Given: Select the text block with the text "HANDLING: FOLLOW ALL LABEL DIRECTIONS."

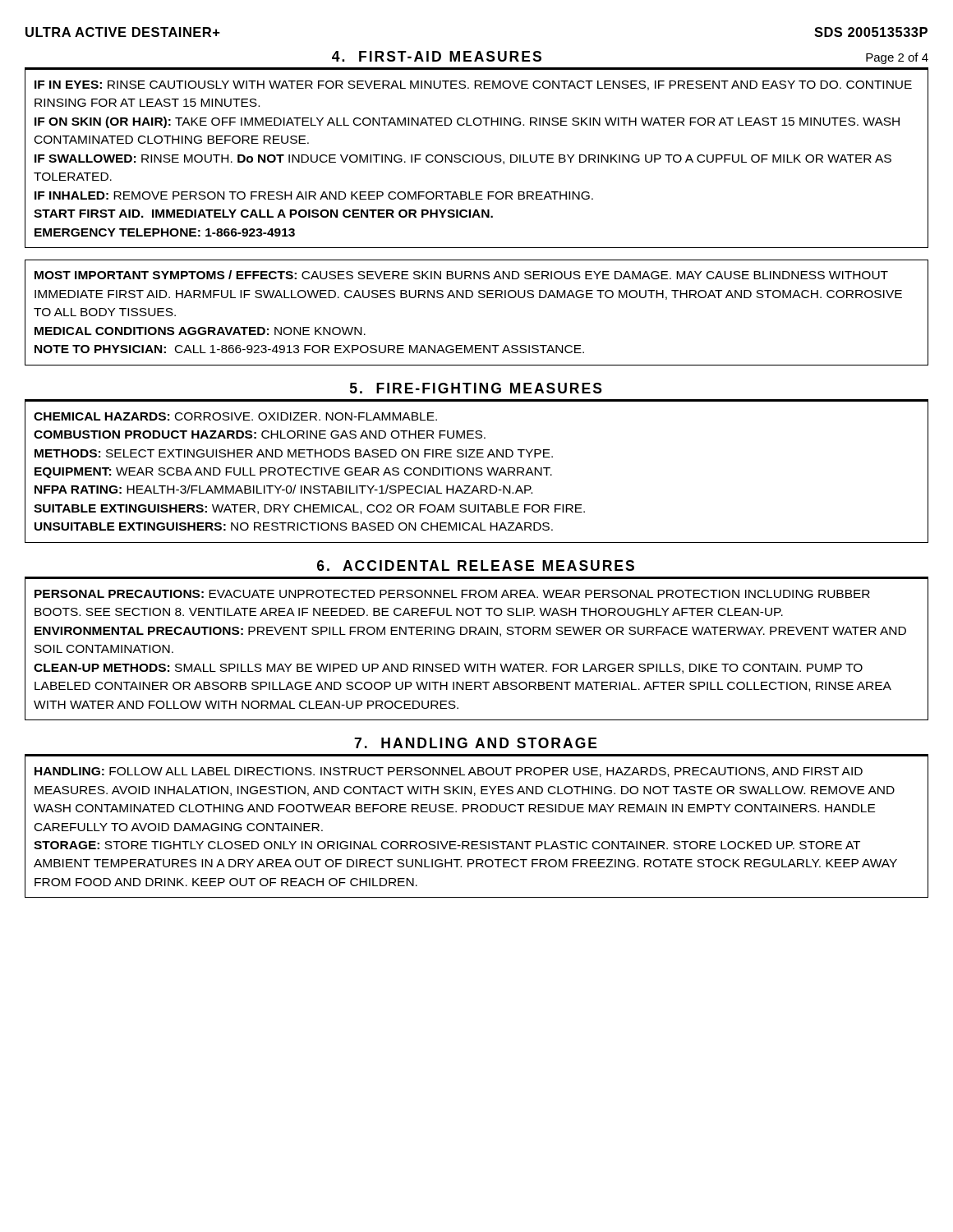Looking at the screenshot, I should click(449, 772).
